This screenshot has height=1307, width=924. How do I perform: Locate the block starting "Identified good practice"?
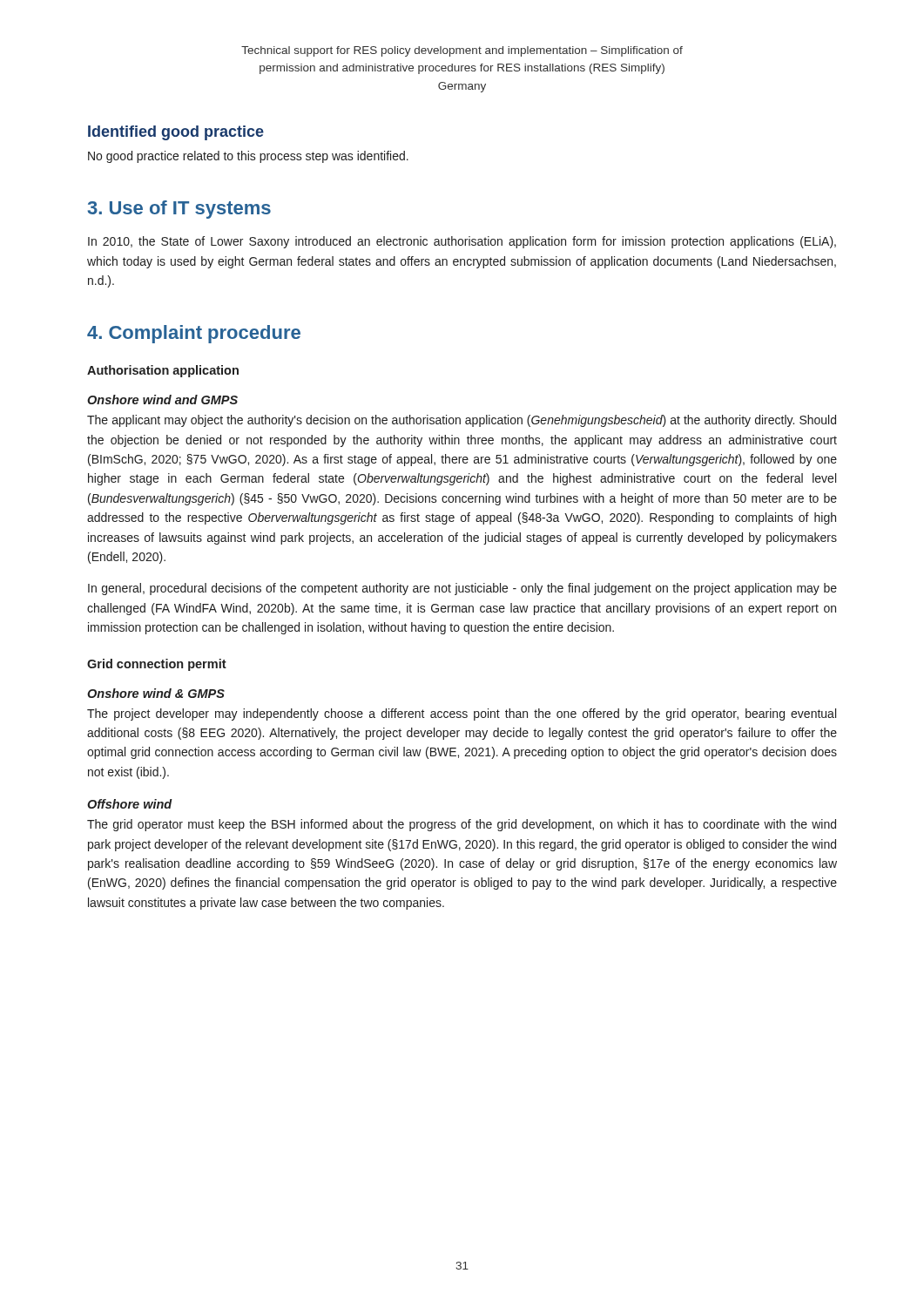coord(176,131)
